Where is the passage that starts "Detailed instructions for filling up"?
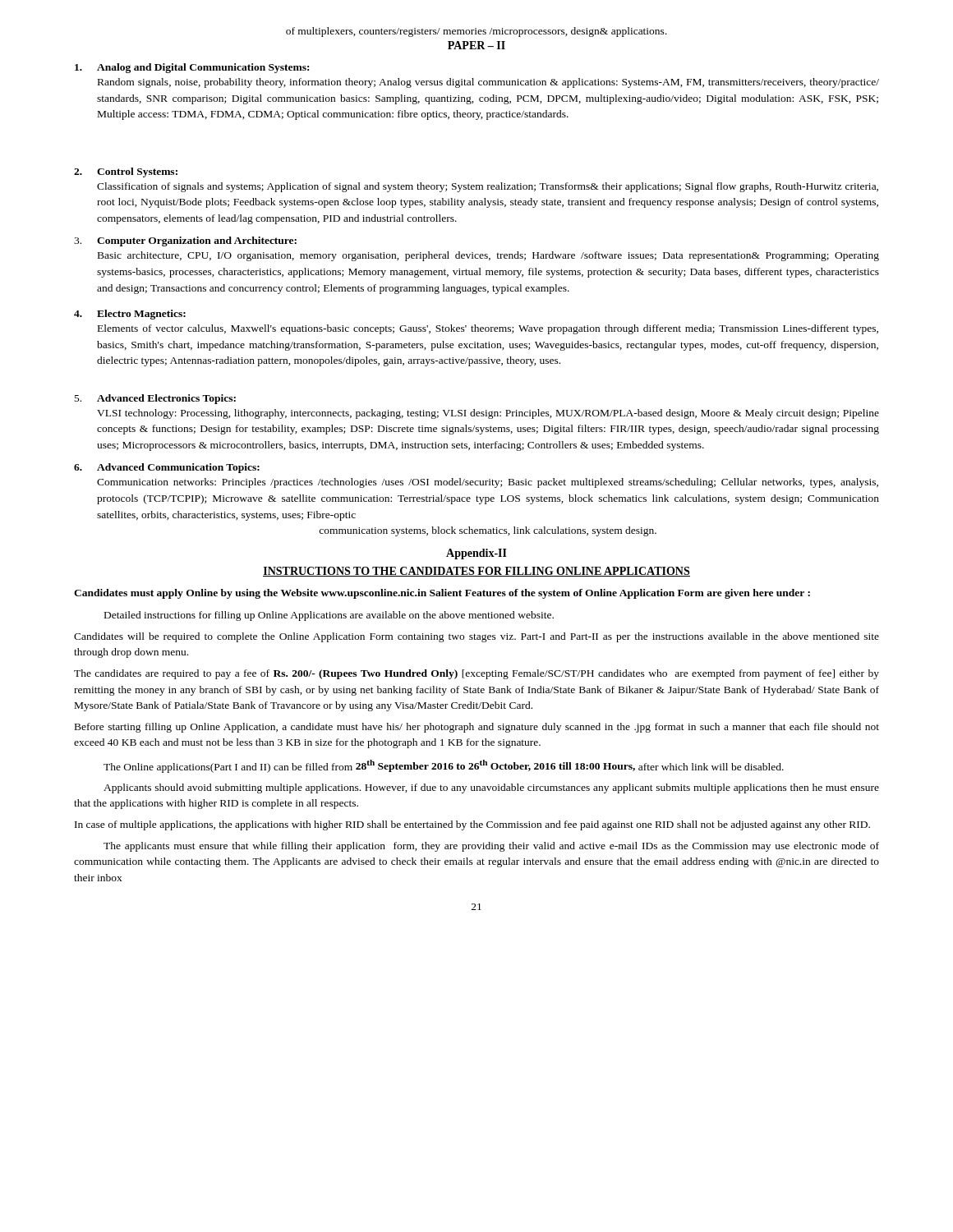Screen dimensions: 1232x953 tap(329, 615)
